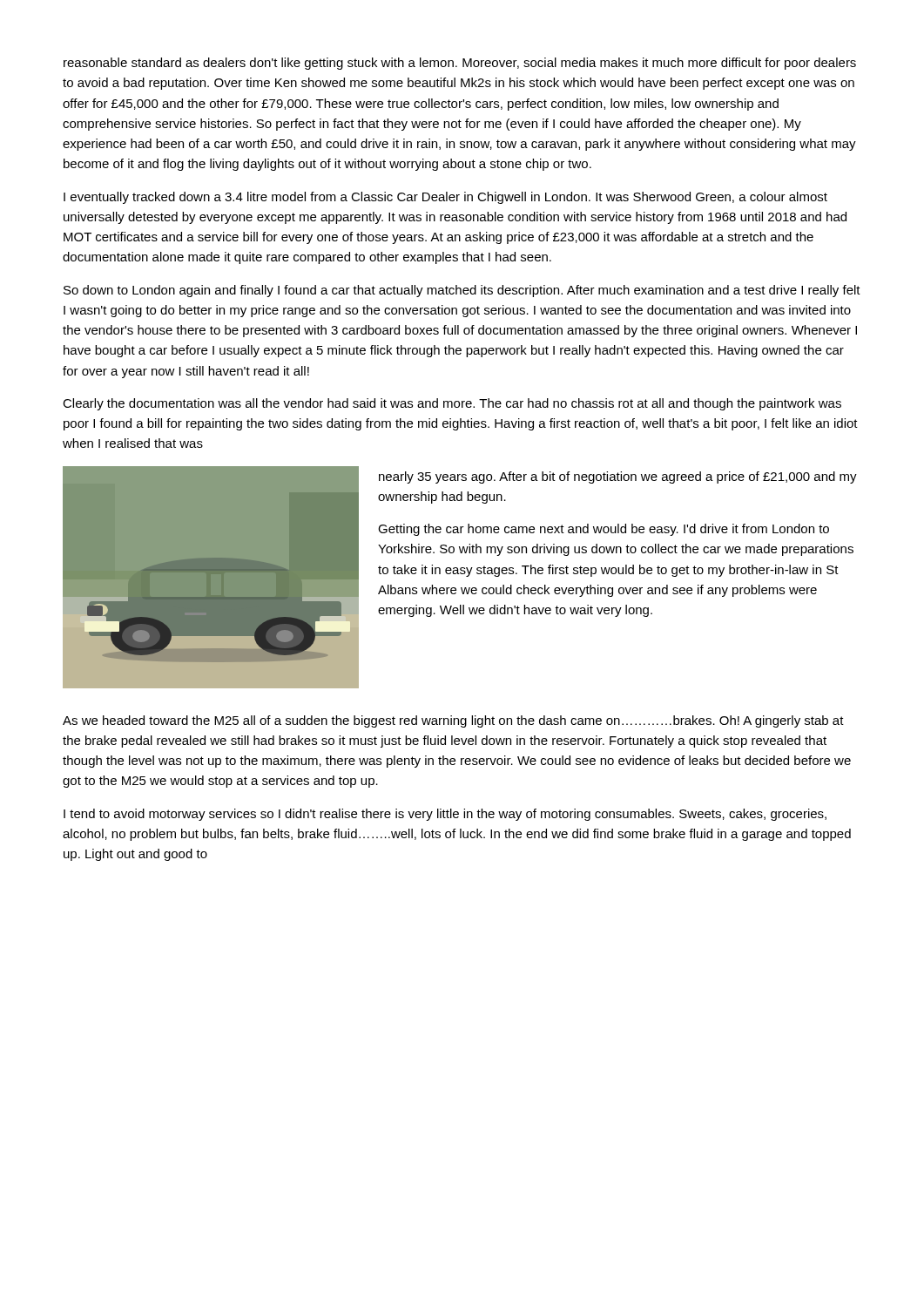This screenshot has height=1307, width=924.
Task: Find the text block with the text "I eventually tracked"
Action: pyautogui.click(x=462, y=227)
